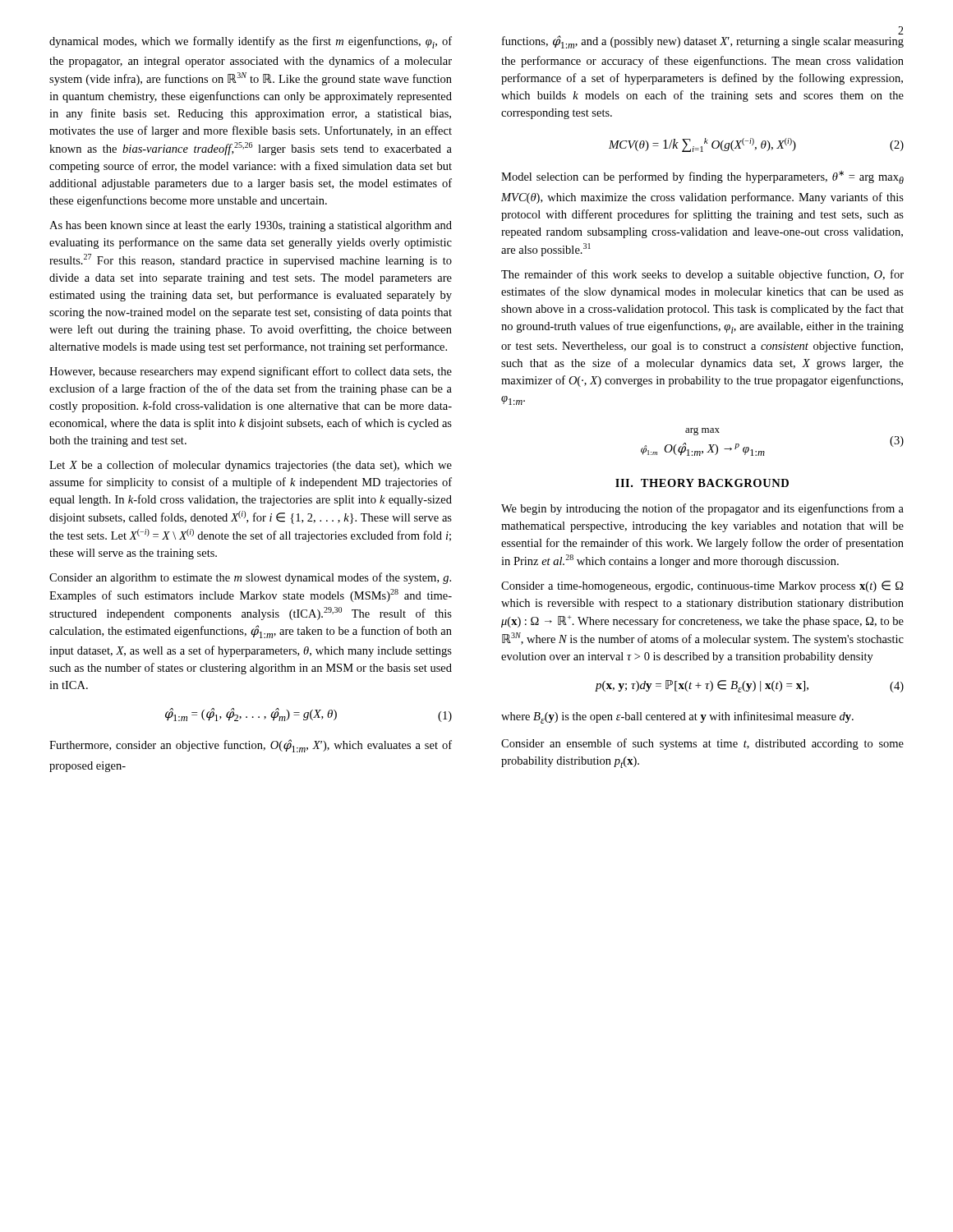Click on the text block starting "Let X be a collection"

coord(251,509)
